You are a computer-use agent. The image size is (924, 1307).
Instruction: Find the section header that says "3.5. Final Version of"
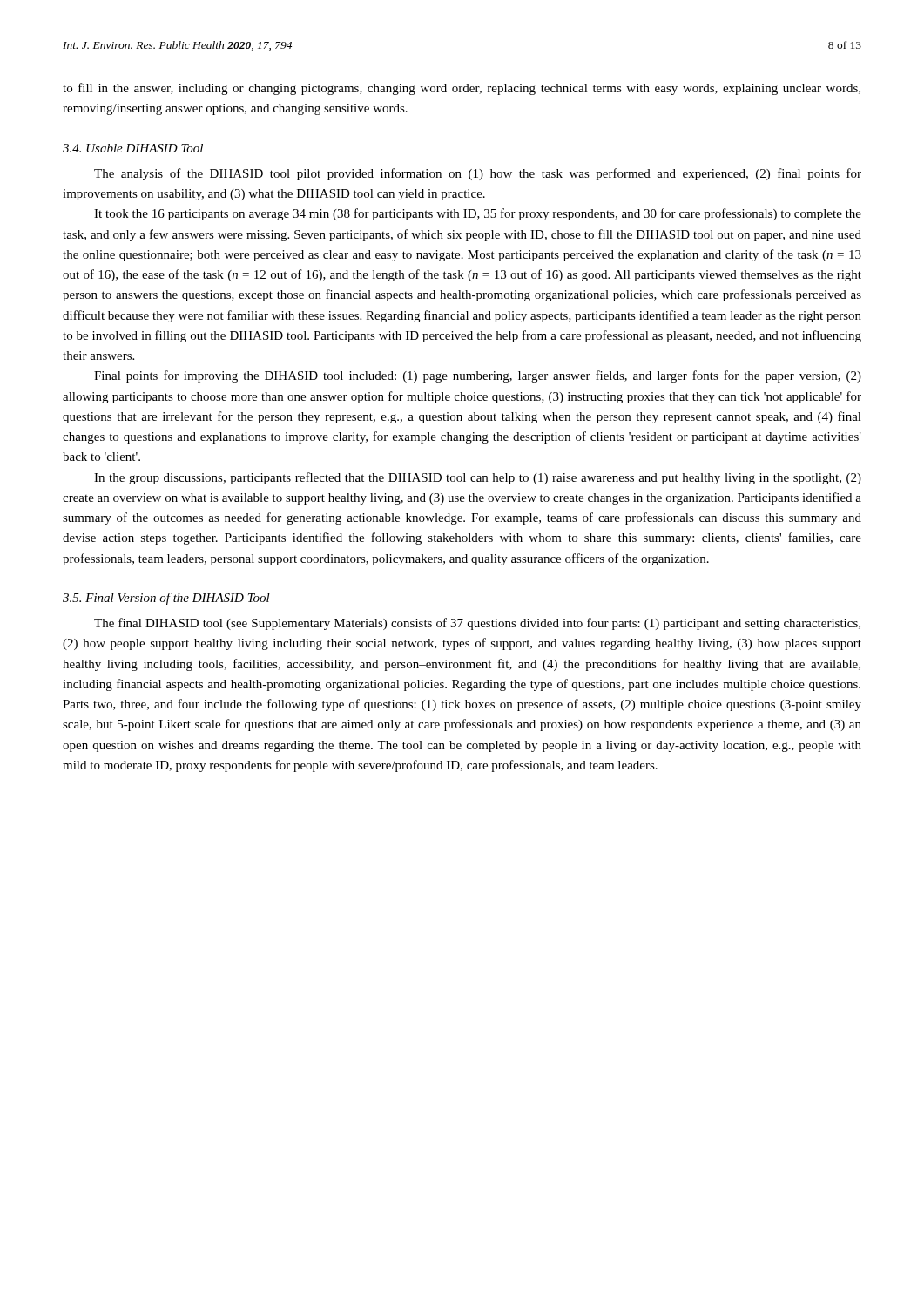click(x=166, y=599)
